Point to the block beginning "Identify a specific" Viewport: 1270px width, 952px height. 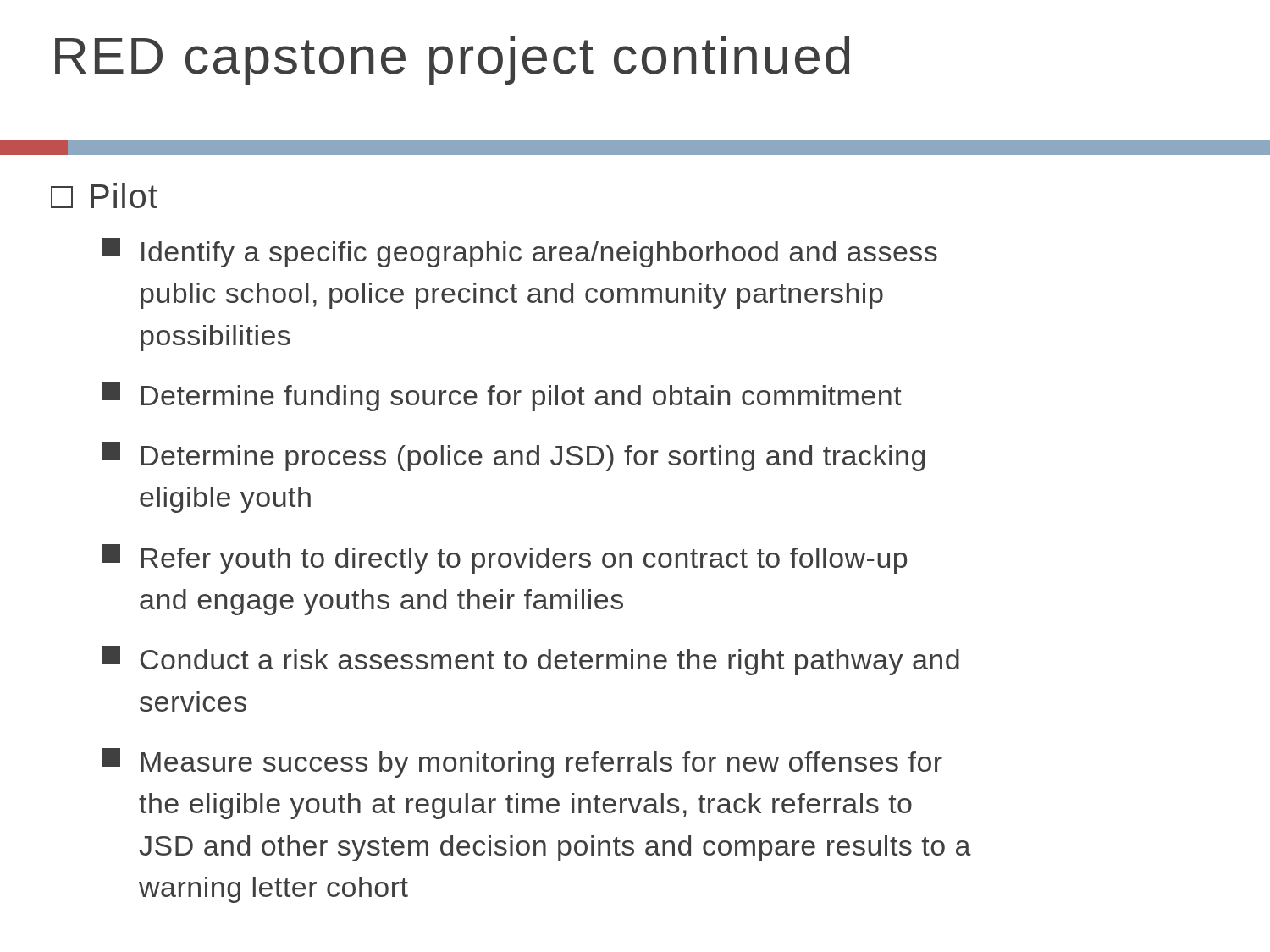520,294
